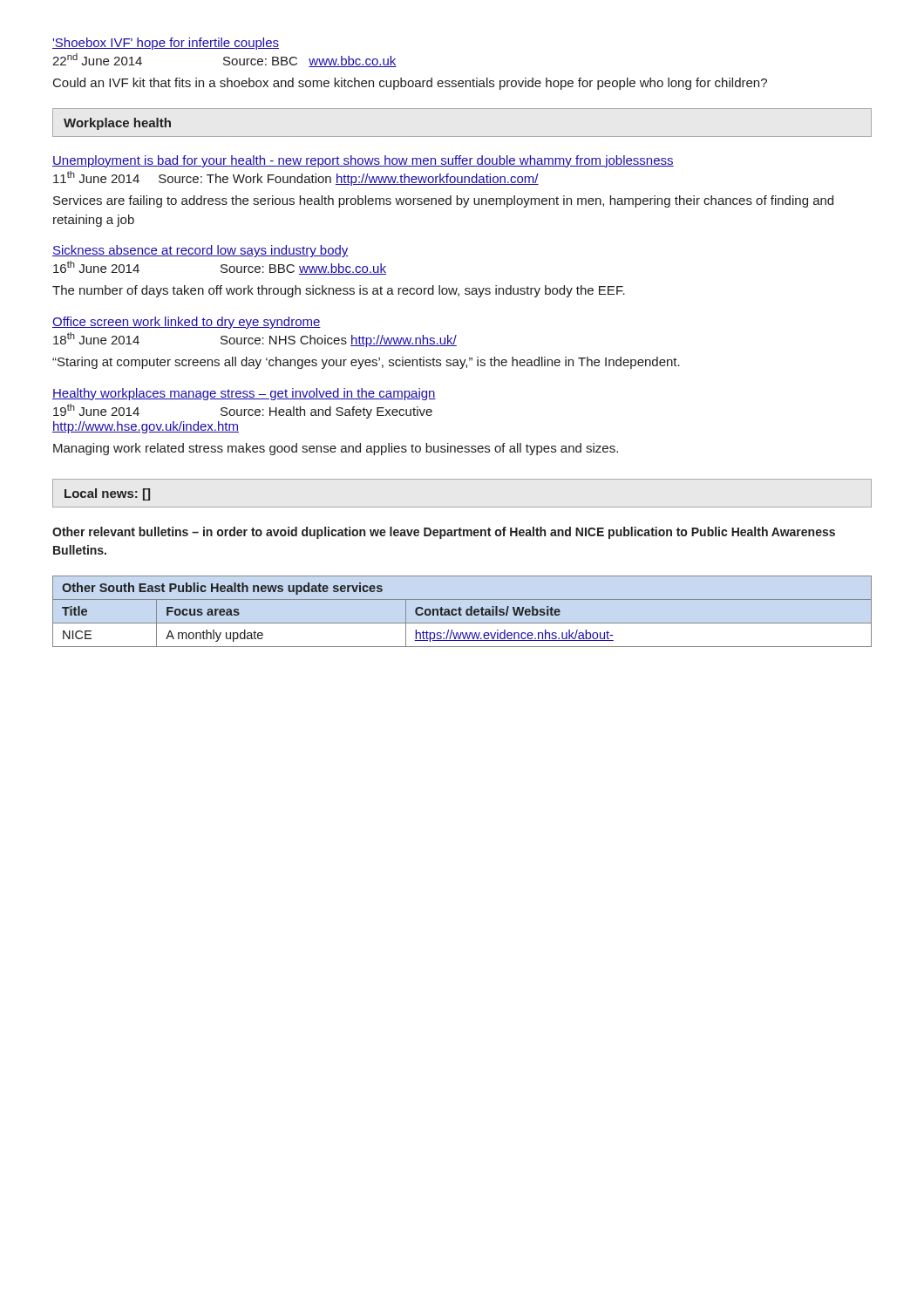Click on the text block starting "The number of days taken off work"
Screen dimensions: 1308x924
click(339, 290)
